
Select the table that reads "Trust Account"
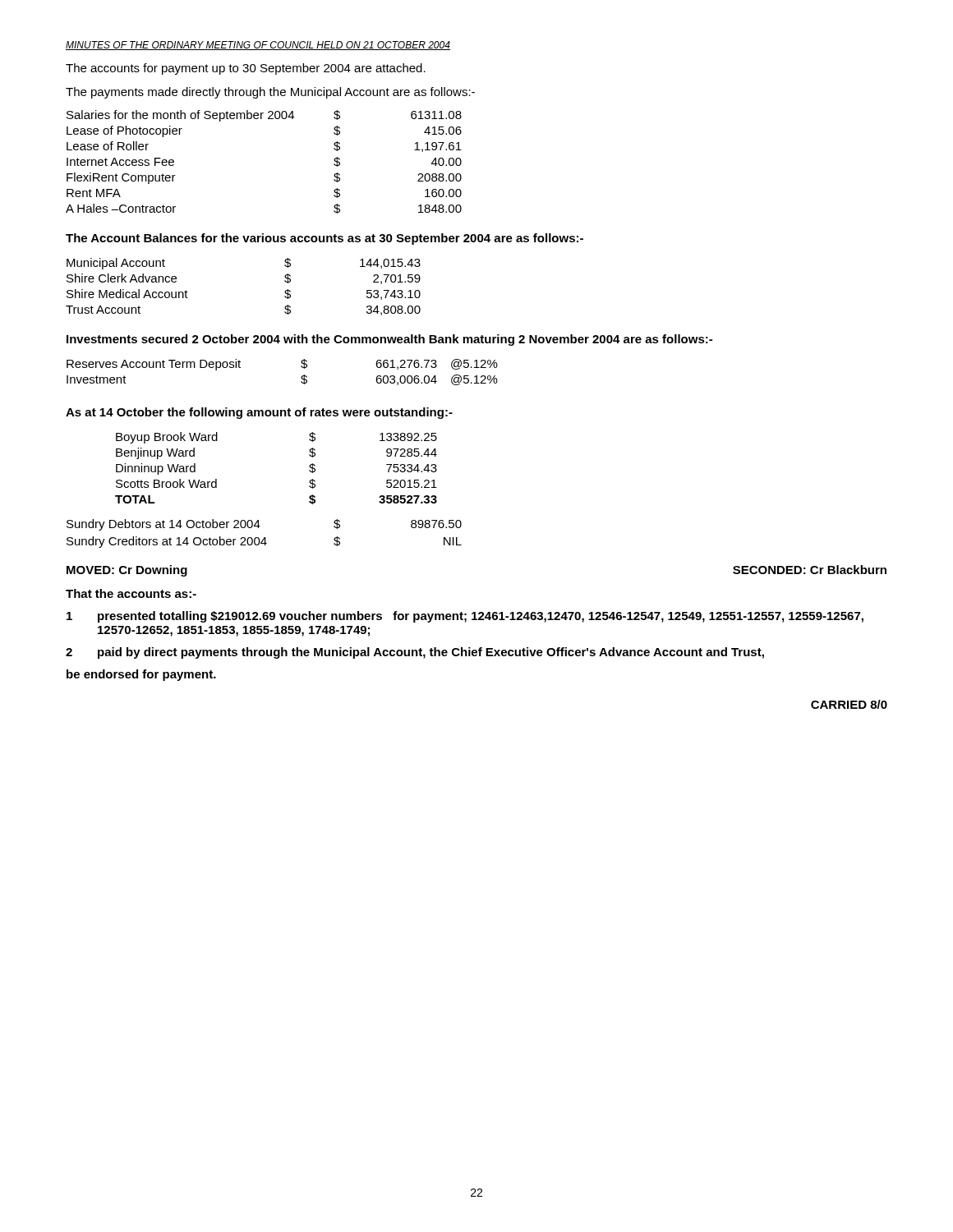click(476, 286)
